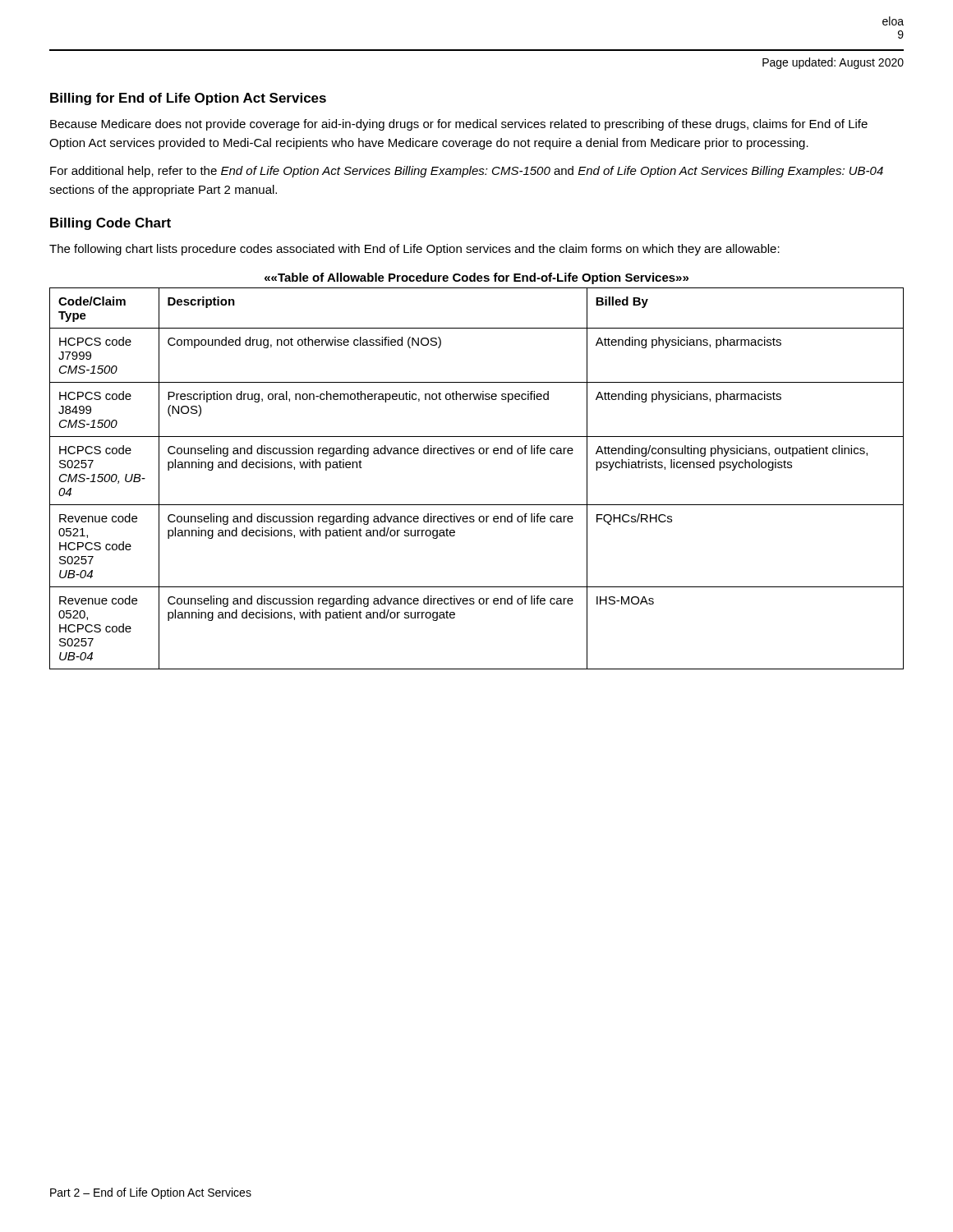The width and height of the screenshot is (953, 1232).
Task: Locate the text starting "Because Medicare does not provide"
Action: (x=459, y=133)
